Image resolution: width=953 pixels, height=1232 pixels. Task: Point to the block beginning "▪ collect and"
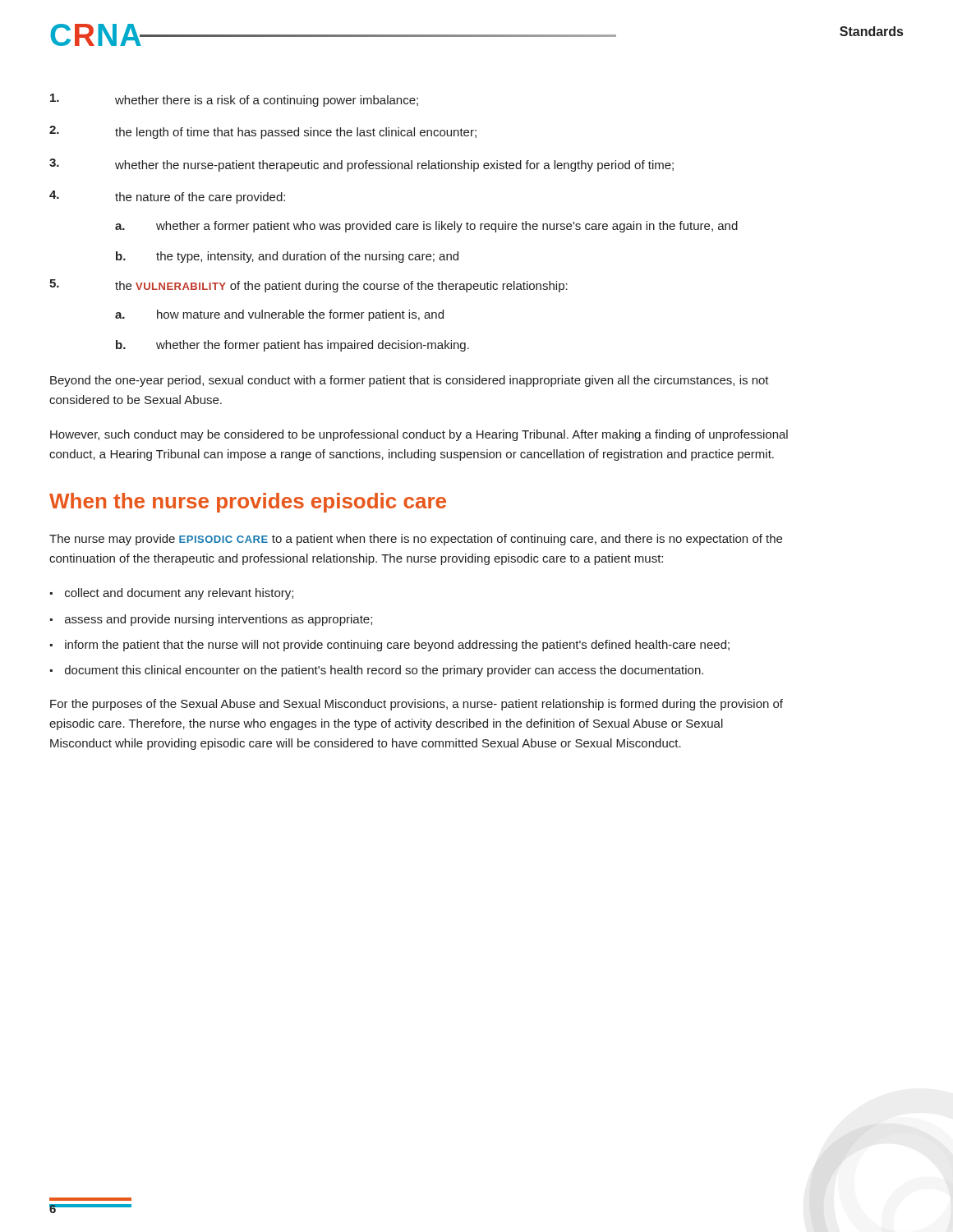pyautogui.click(x=172, y=593)
